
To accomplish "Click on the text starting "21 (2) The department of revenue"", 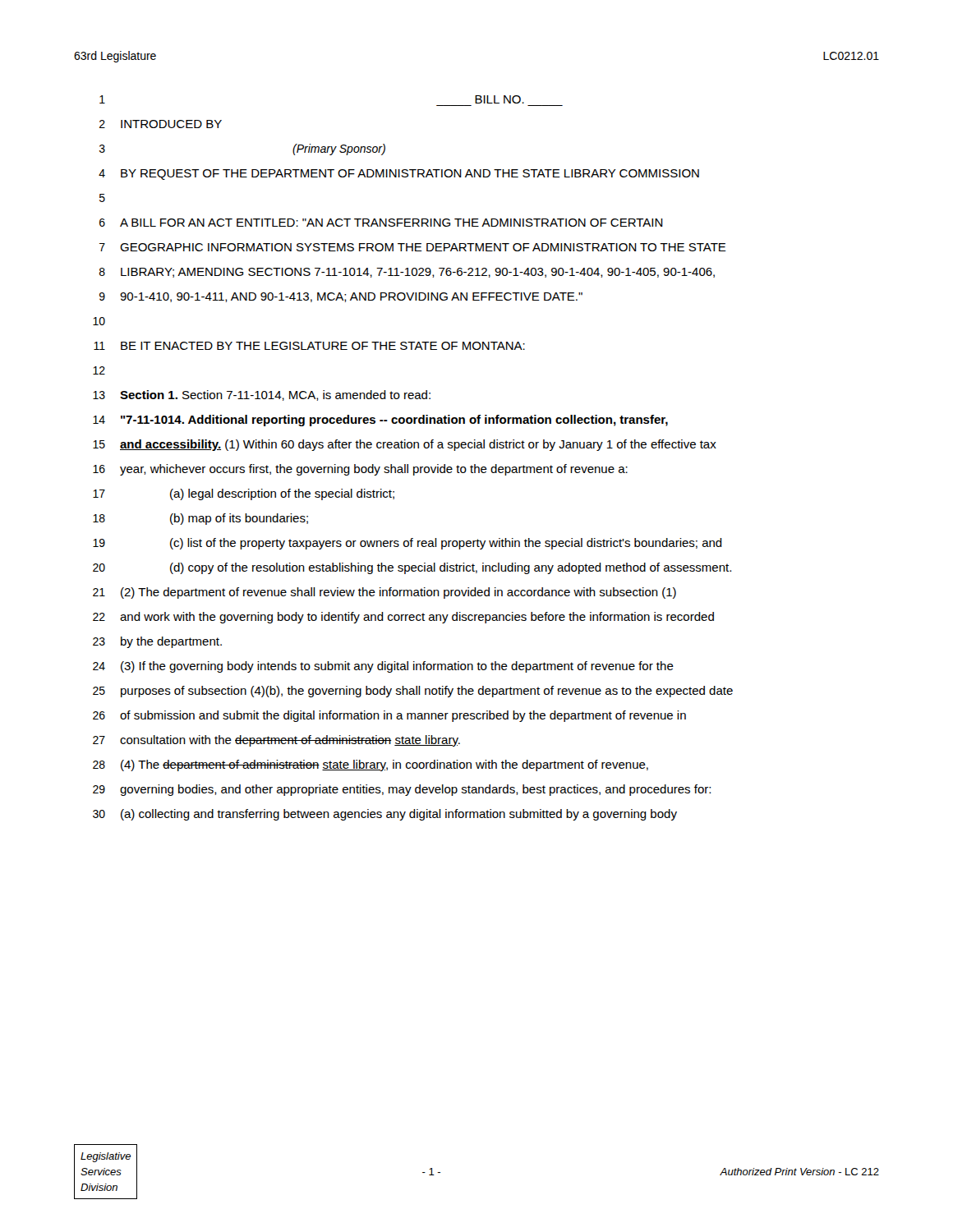I will 476,592.
